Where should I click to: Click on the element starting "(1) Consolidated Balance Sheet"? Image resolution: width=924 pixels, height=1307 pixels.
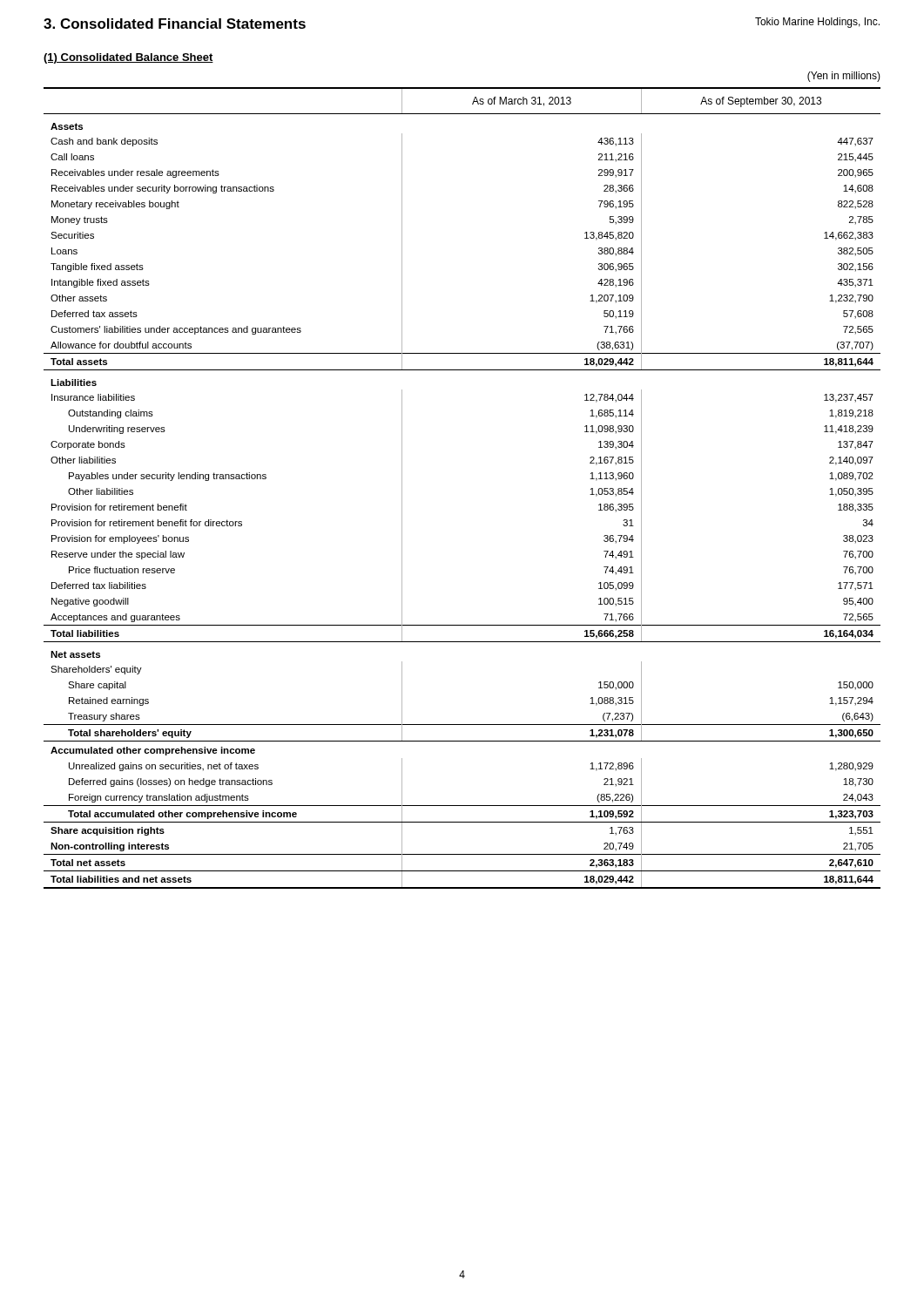(x=128, y=57)
